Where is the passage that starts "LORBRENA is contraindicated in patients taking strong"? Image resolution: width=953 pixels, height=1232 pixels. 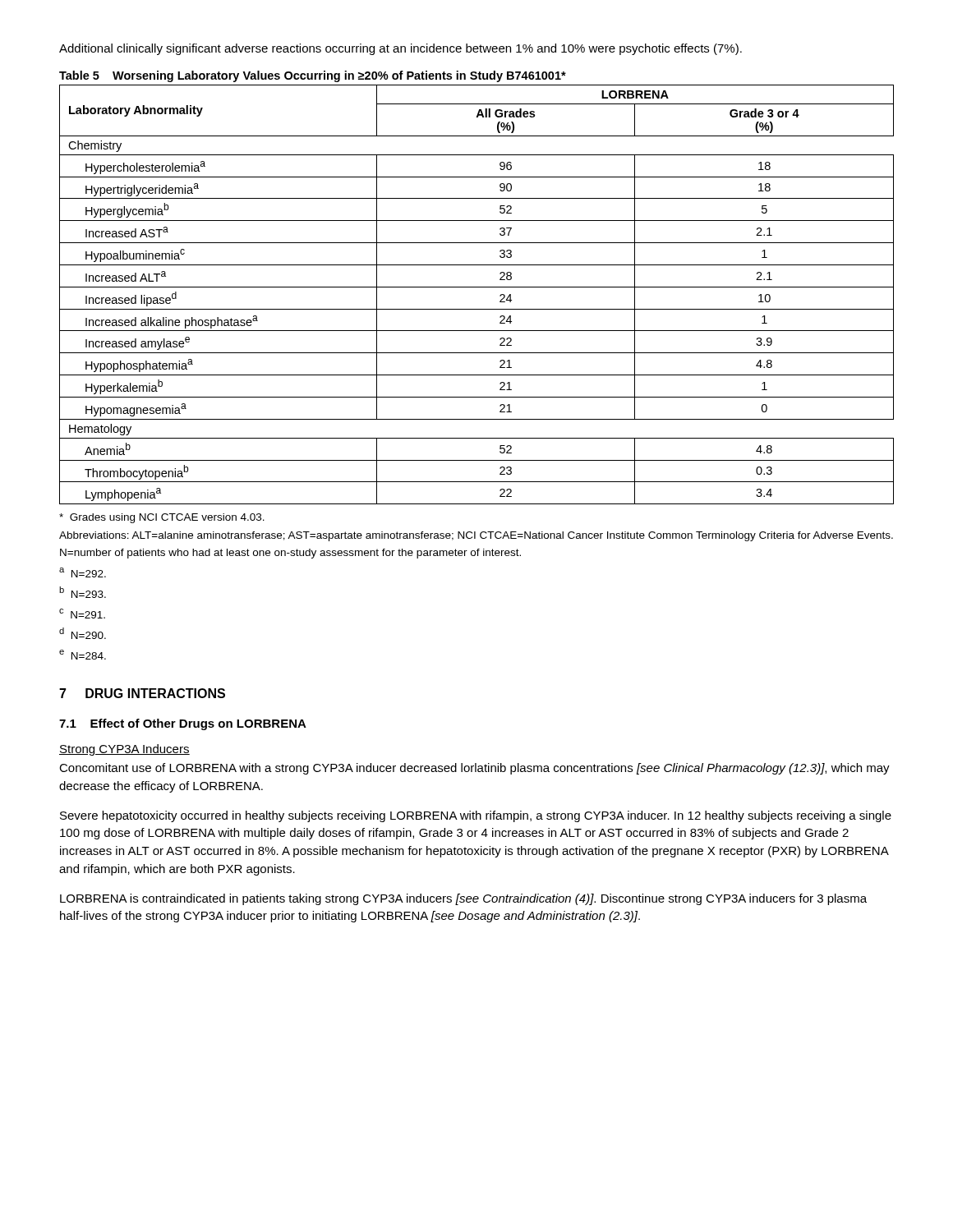tap(463, 907)
